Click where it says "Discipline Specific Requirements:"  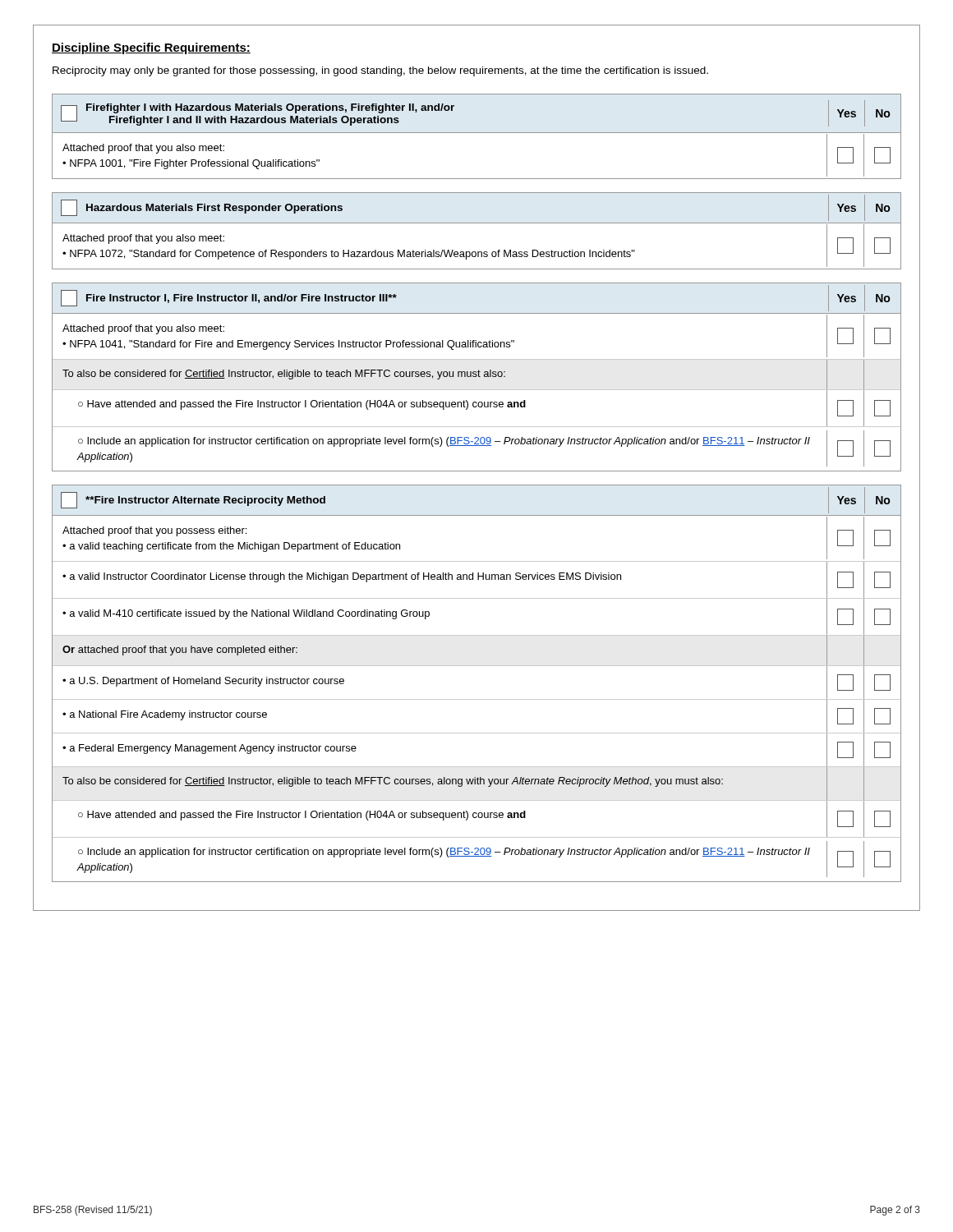[x=151, y=47]
